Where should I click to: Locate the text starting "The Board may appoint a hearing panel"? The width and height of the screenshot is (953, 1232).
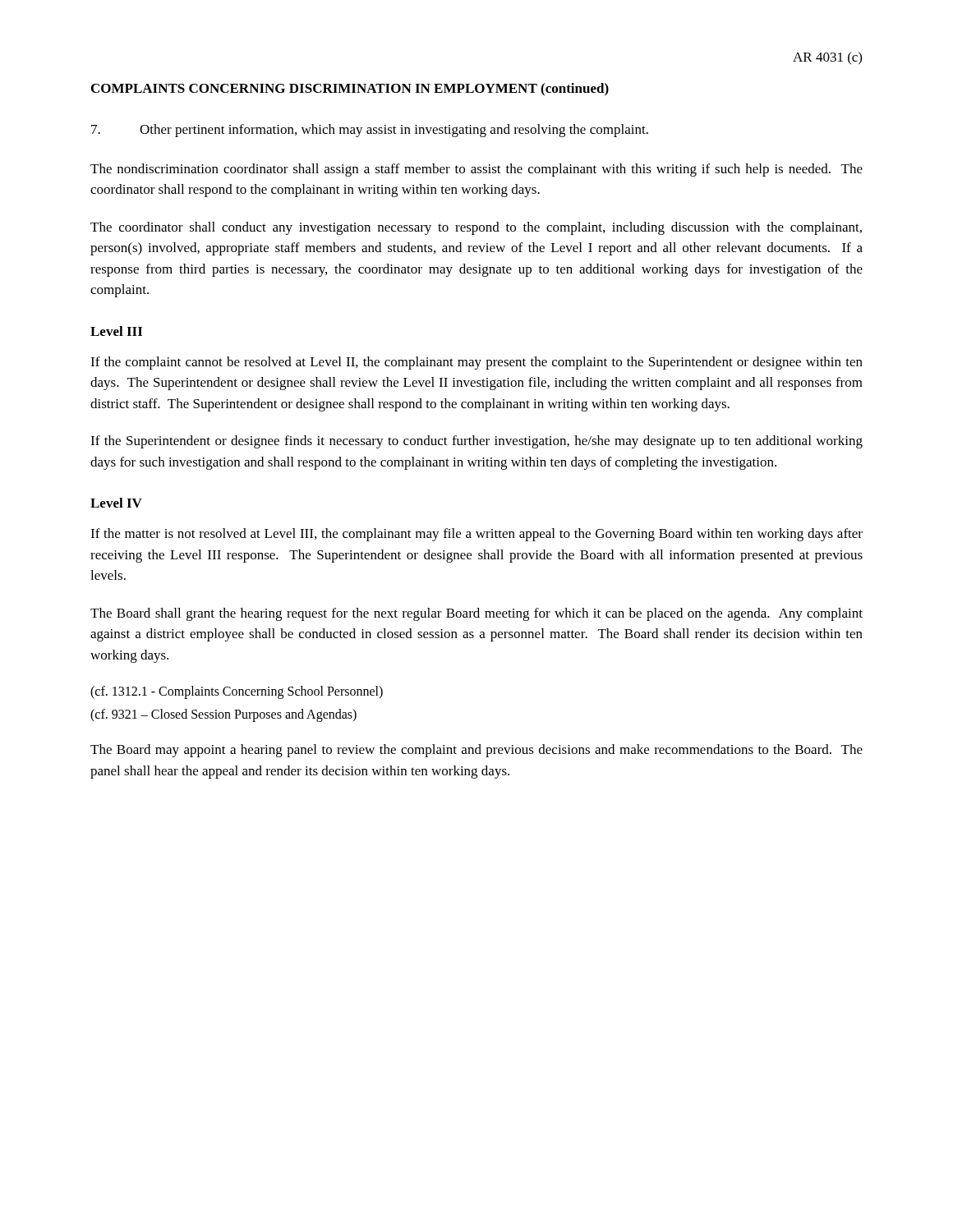(476, 760)
